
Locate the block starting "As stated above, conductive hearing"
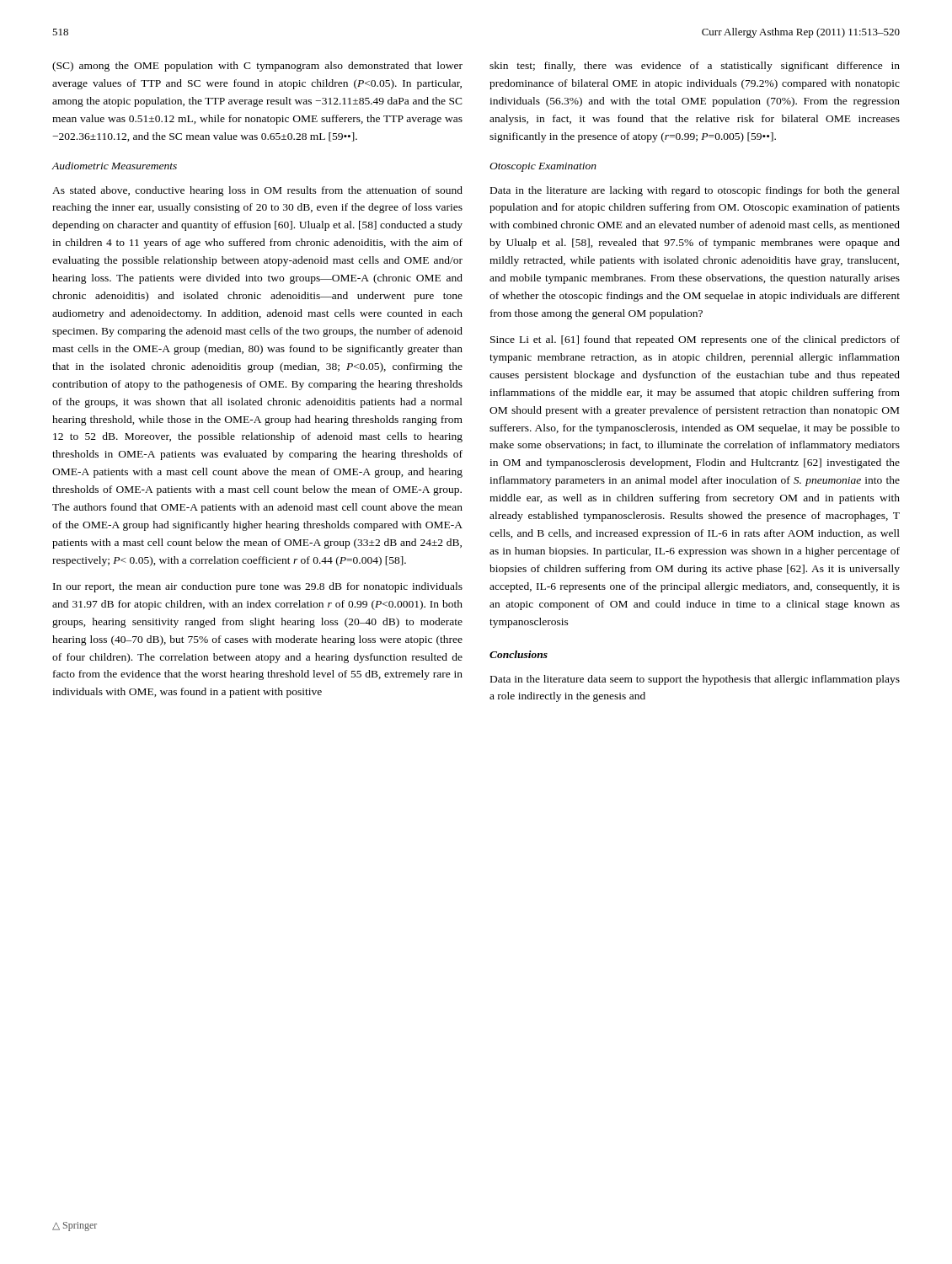(257, 441)
